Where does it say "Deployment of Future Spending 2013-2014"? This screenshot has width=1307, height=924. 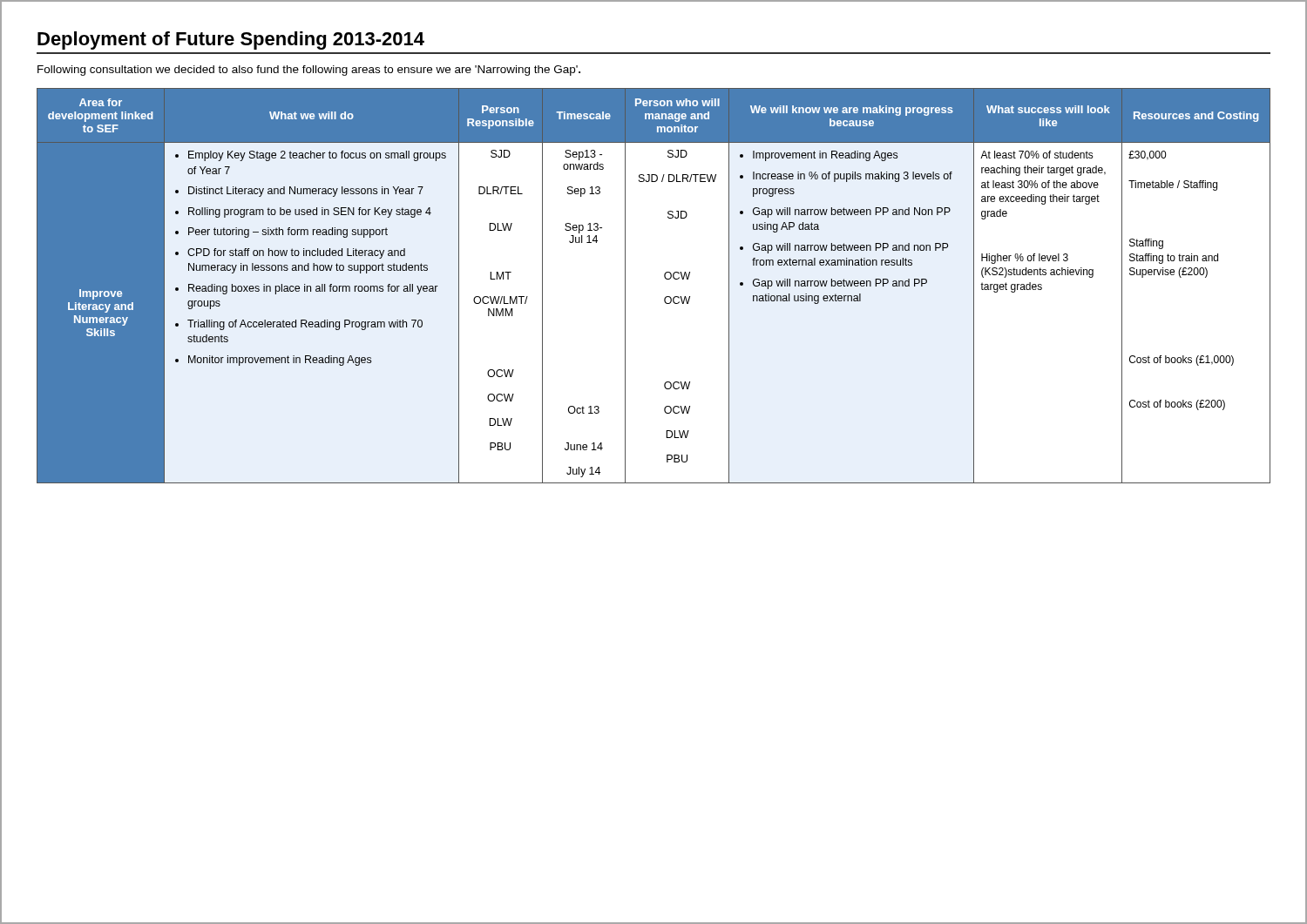click(654, 41)
